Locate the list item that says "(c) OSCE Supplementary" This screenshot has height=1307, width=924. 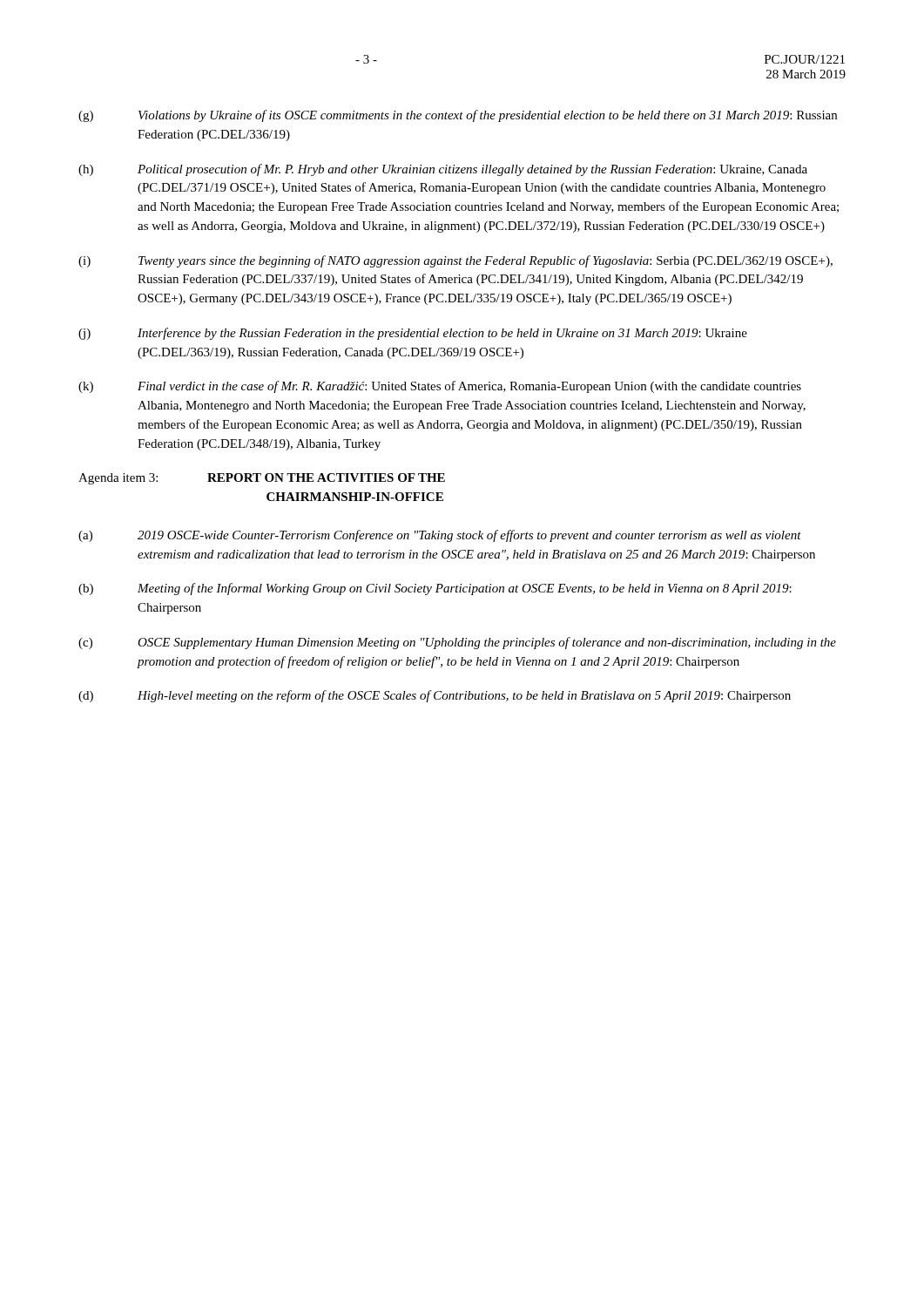462,652
